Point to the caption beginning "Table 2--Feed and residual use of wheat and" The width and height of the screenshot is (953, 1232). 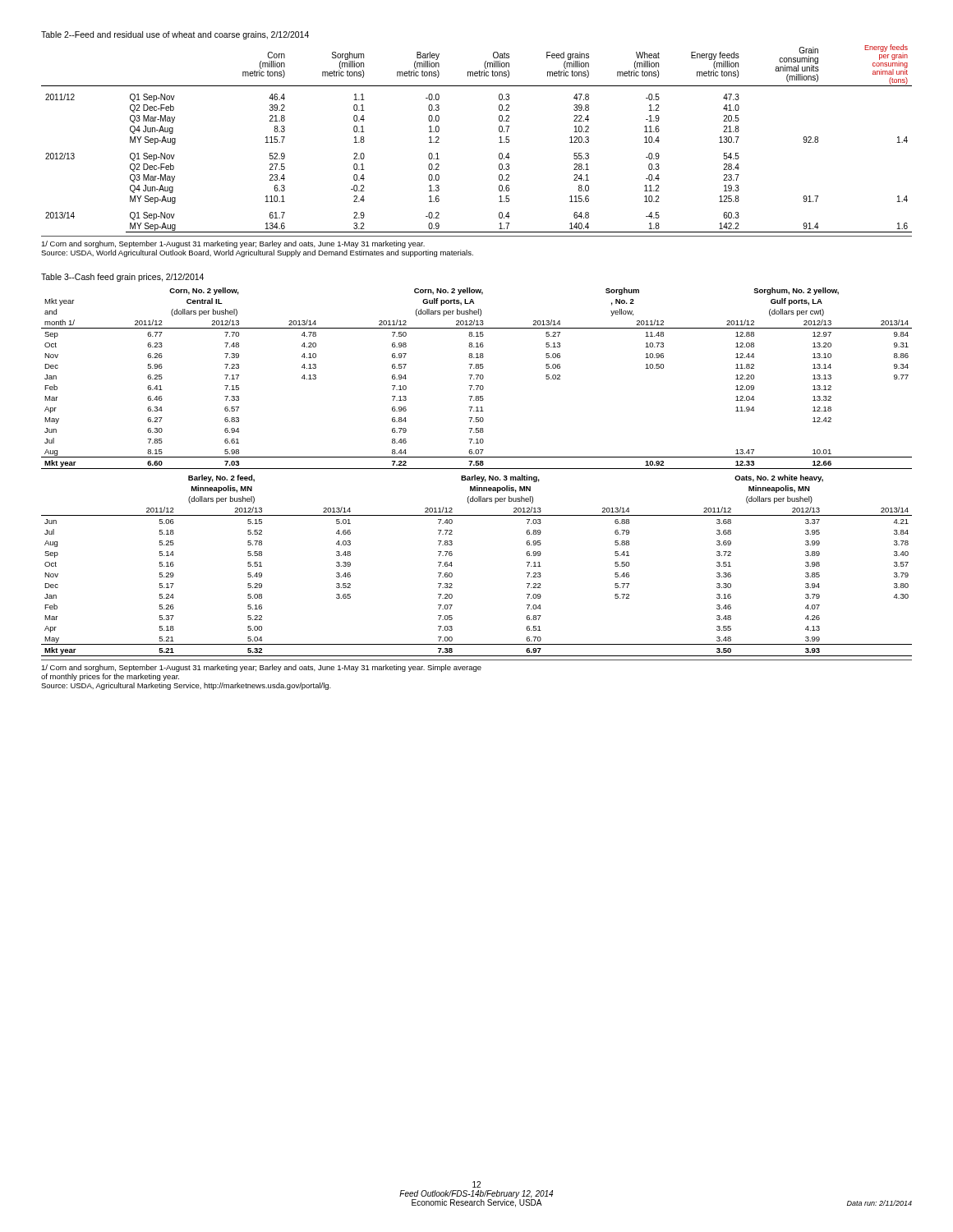[x=175, y=34]
